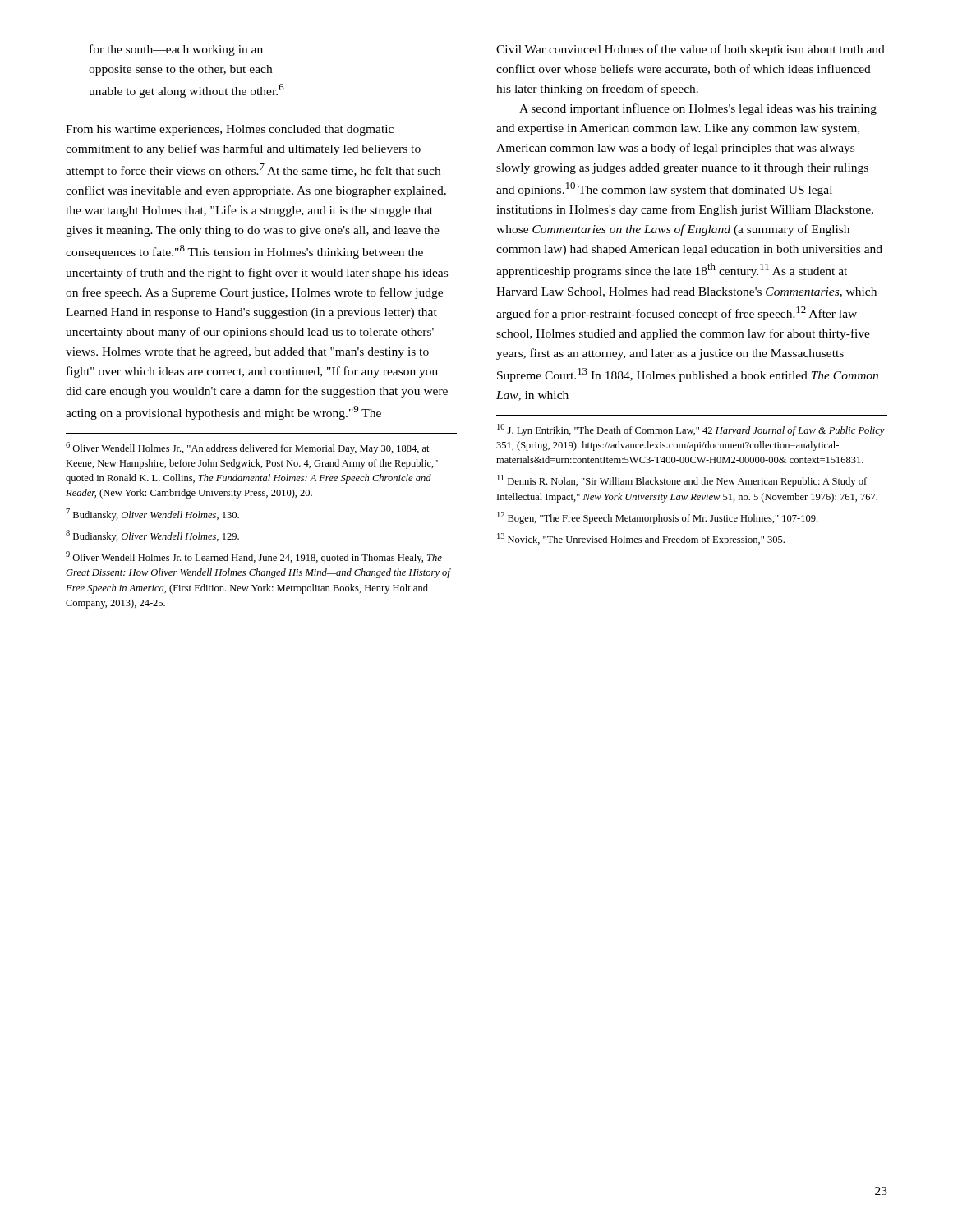Locate the text block starting "for the south—each working in"
This screenshot has width=953, height=1232.
click(x=273, y=70)
